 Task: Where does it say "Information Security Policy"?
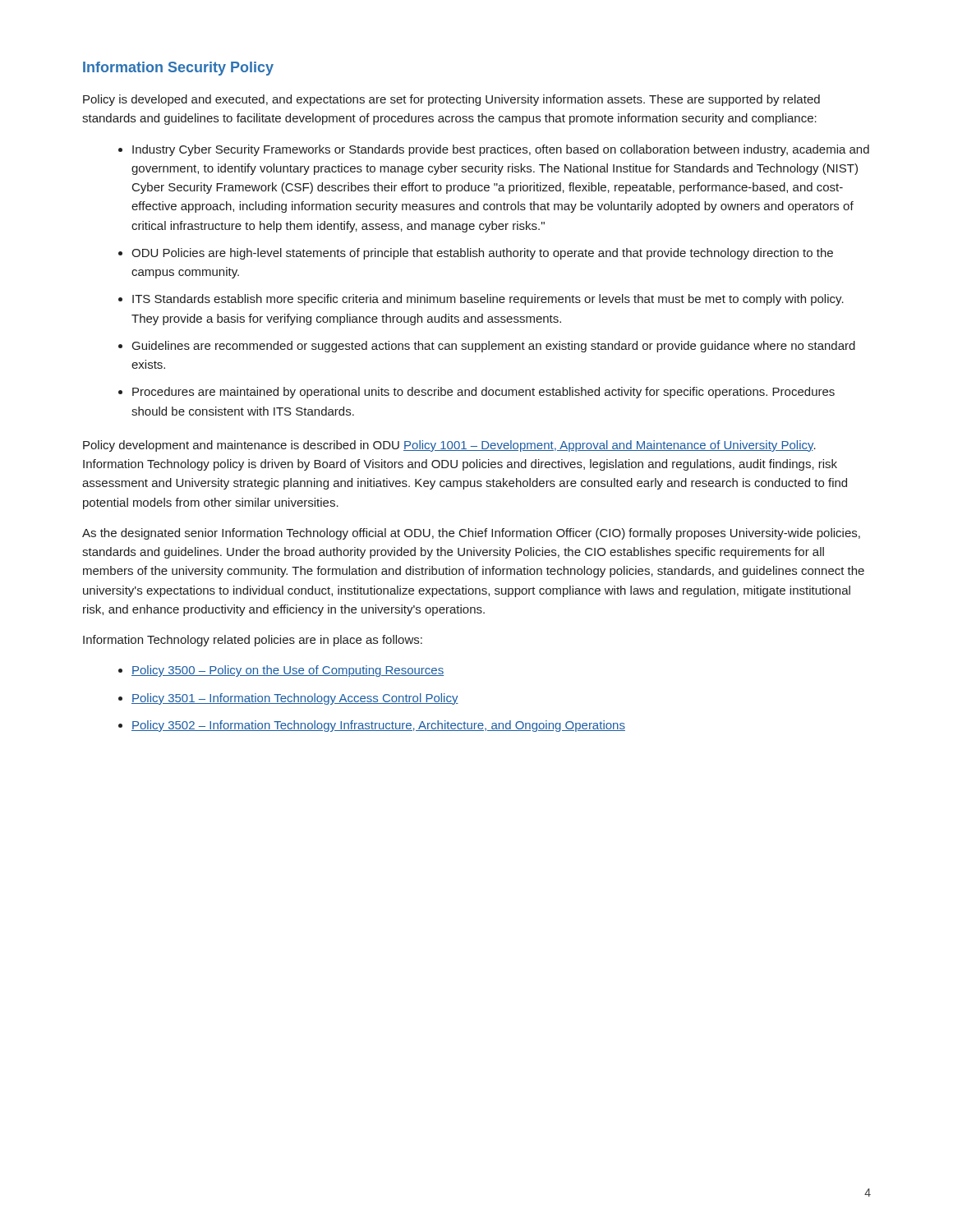tap(178, 67)
